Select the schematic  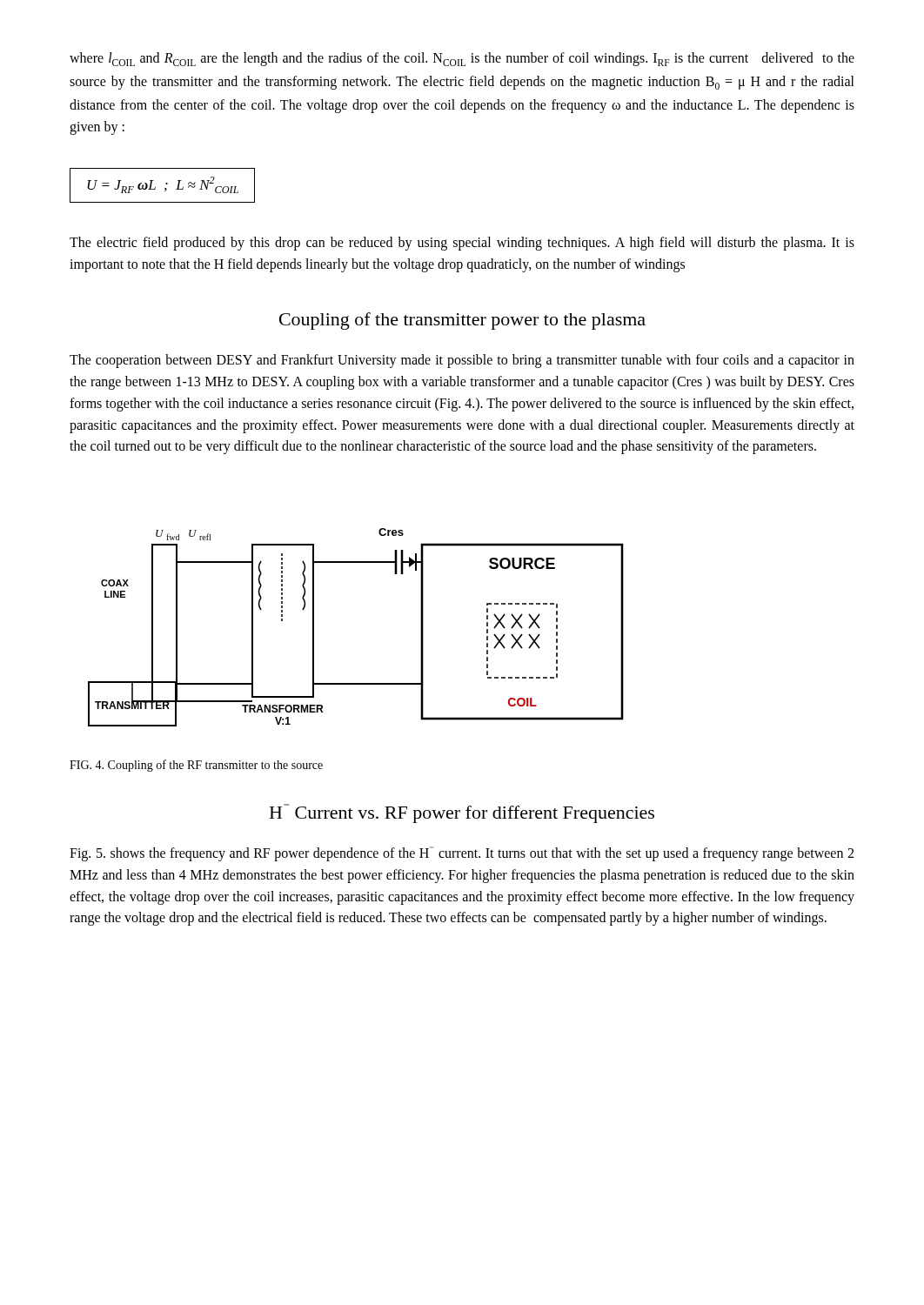tap(462, 617)
